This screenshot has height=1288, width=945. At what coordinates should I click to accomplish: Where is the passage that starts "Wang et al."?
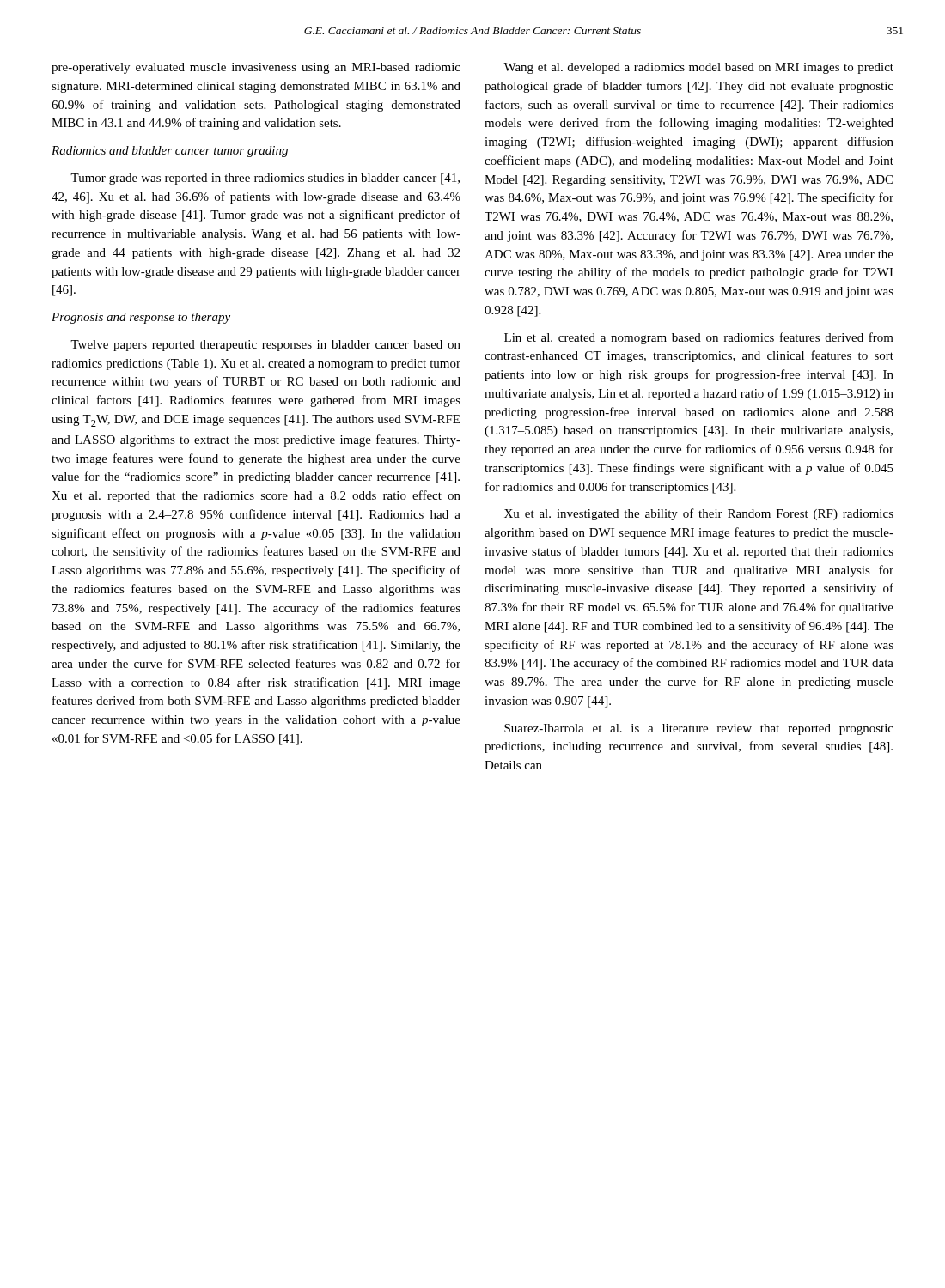pos(689,189)
